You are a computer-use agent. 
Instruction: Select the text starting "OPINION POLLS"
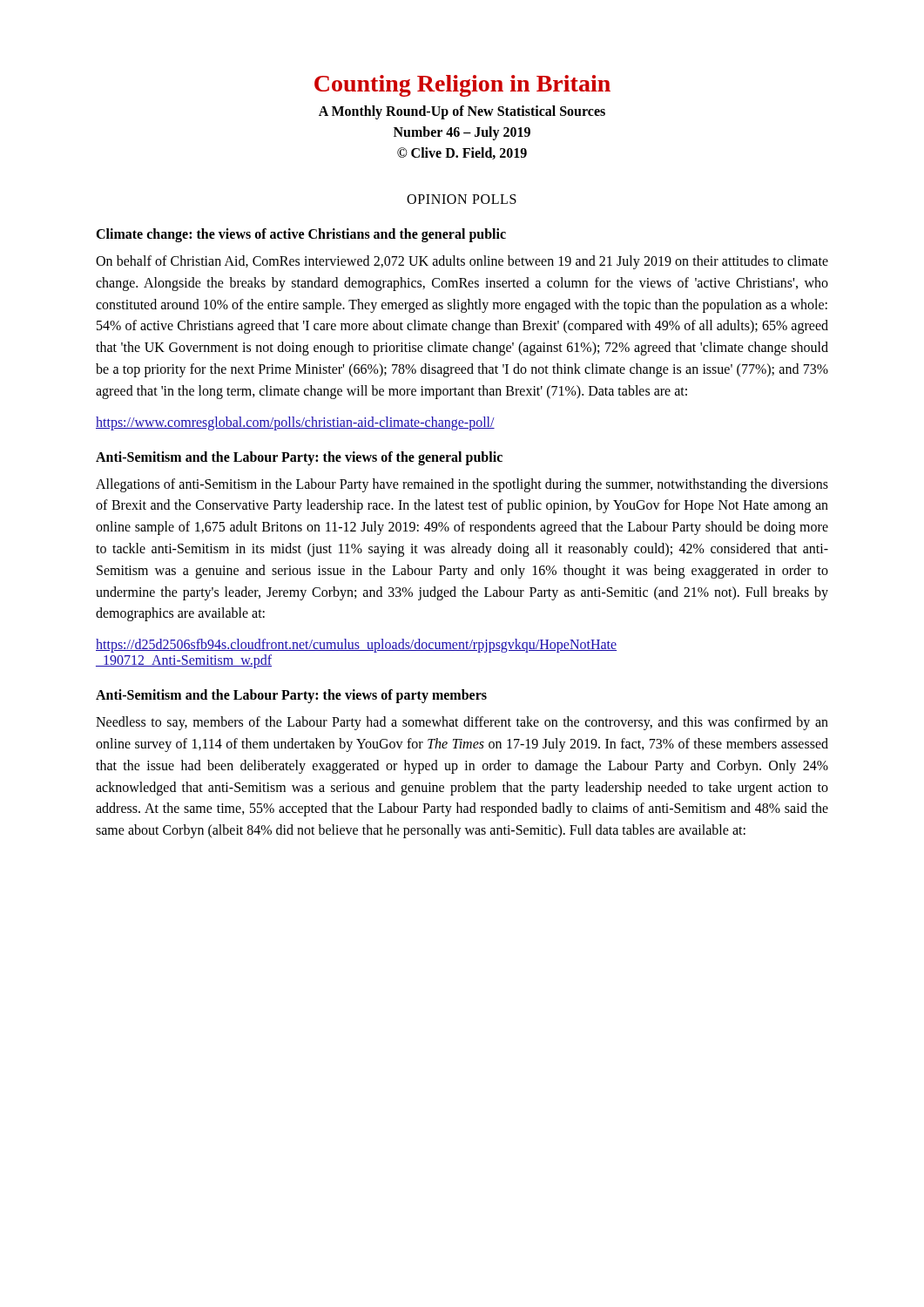[462, 199]
